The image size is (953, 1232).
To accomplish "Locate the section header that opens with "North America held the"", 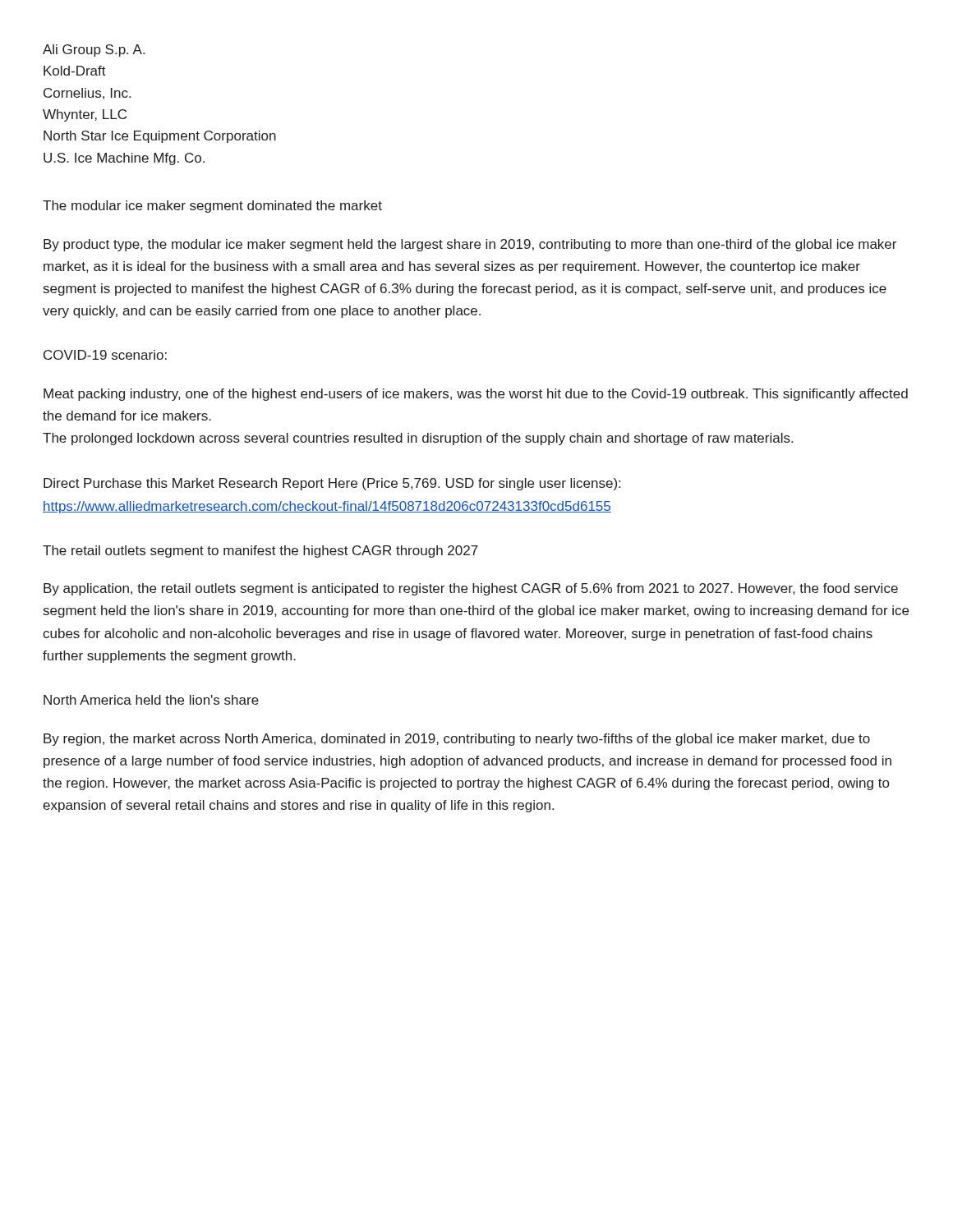I will pos(151,700).
